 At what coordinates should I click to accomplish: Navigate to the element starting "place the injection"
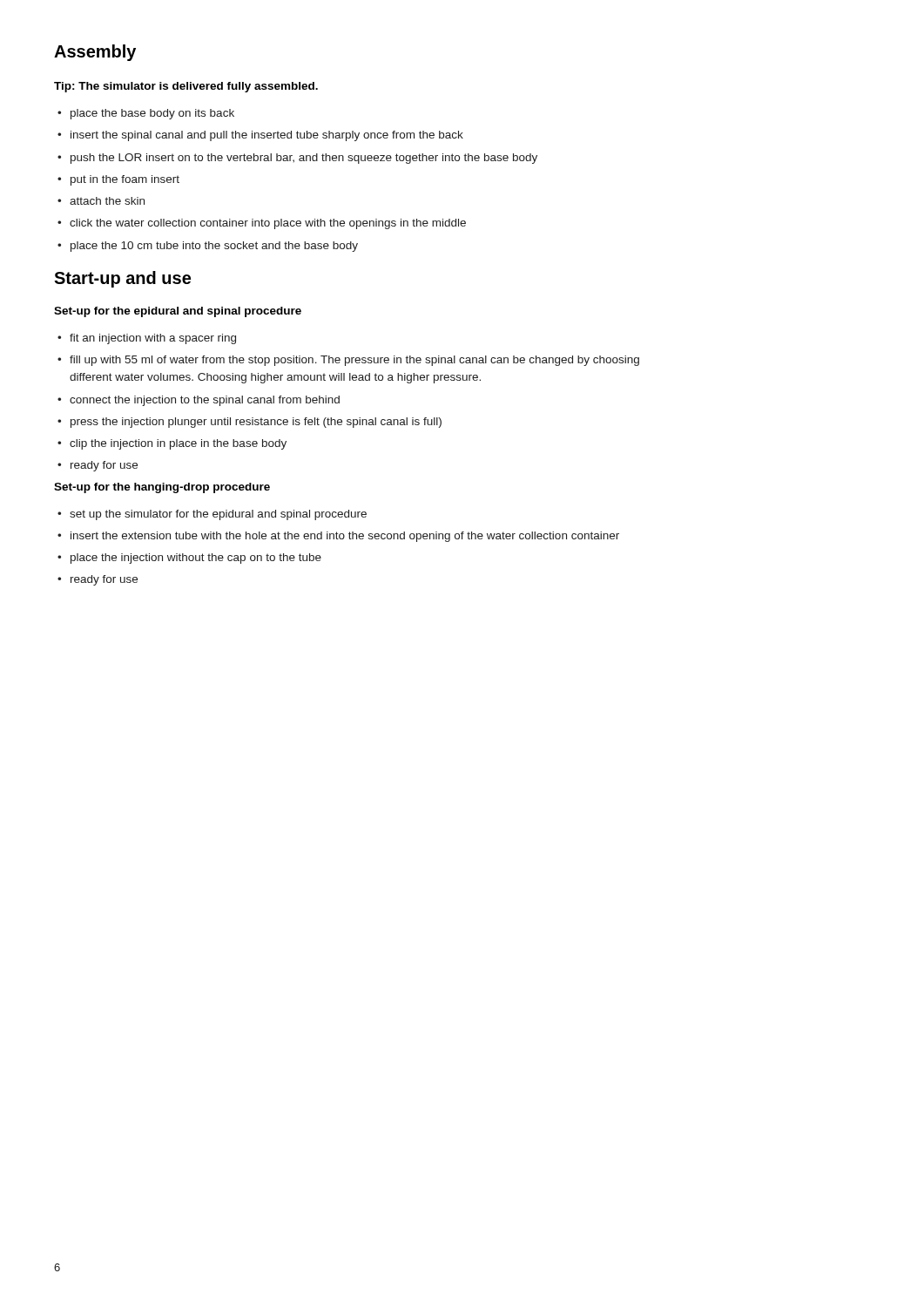pos(195,557)
